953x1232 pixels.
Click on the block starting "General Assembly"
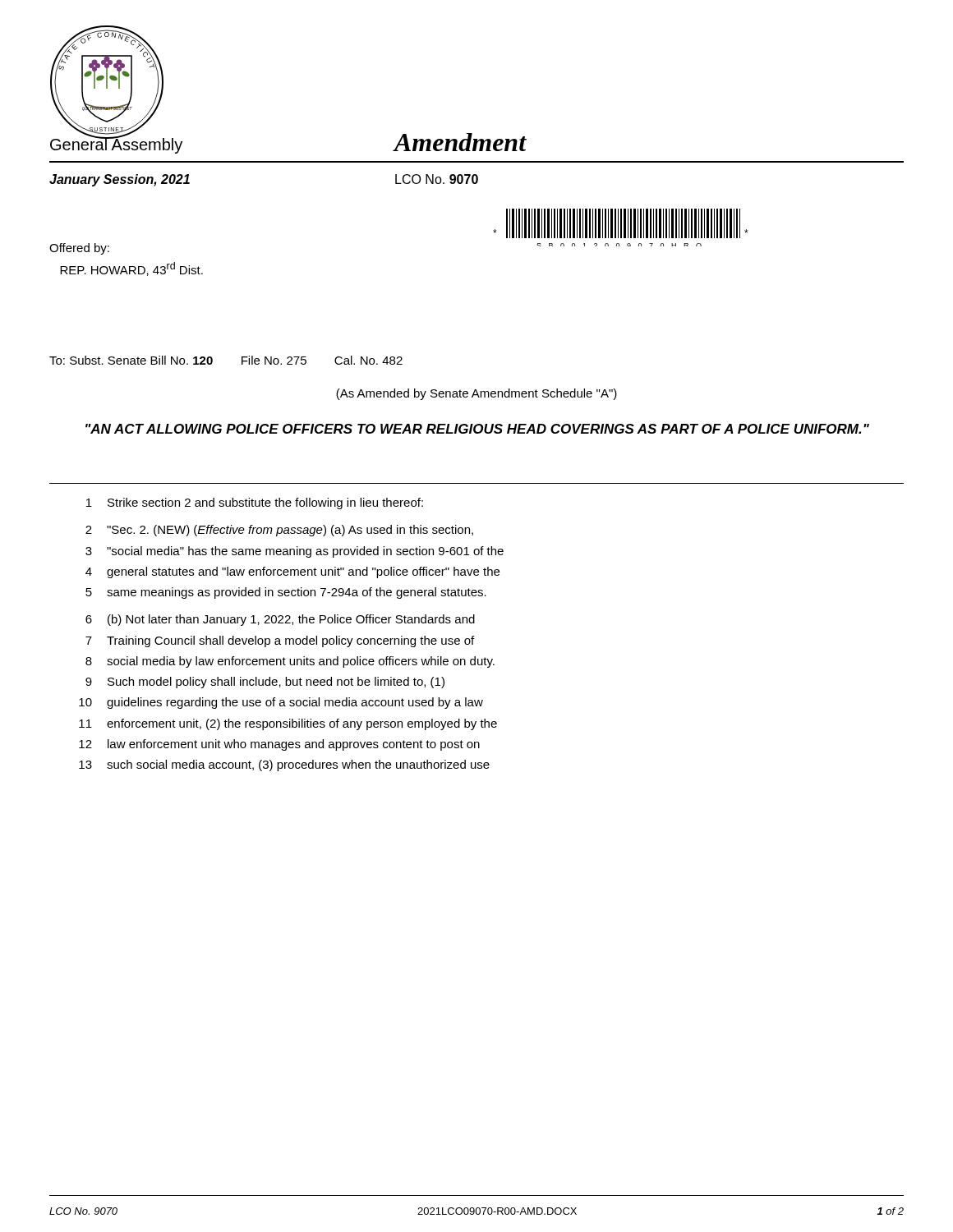[x=116, y=145]
